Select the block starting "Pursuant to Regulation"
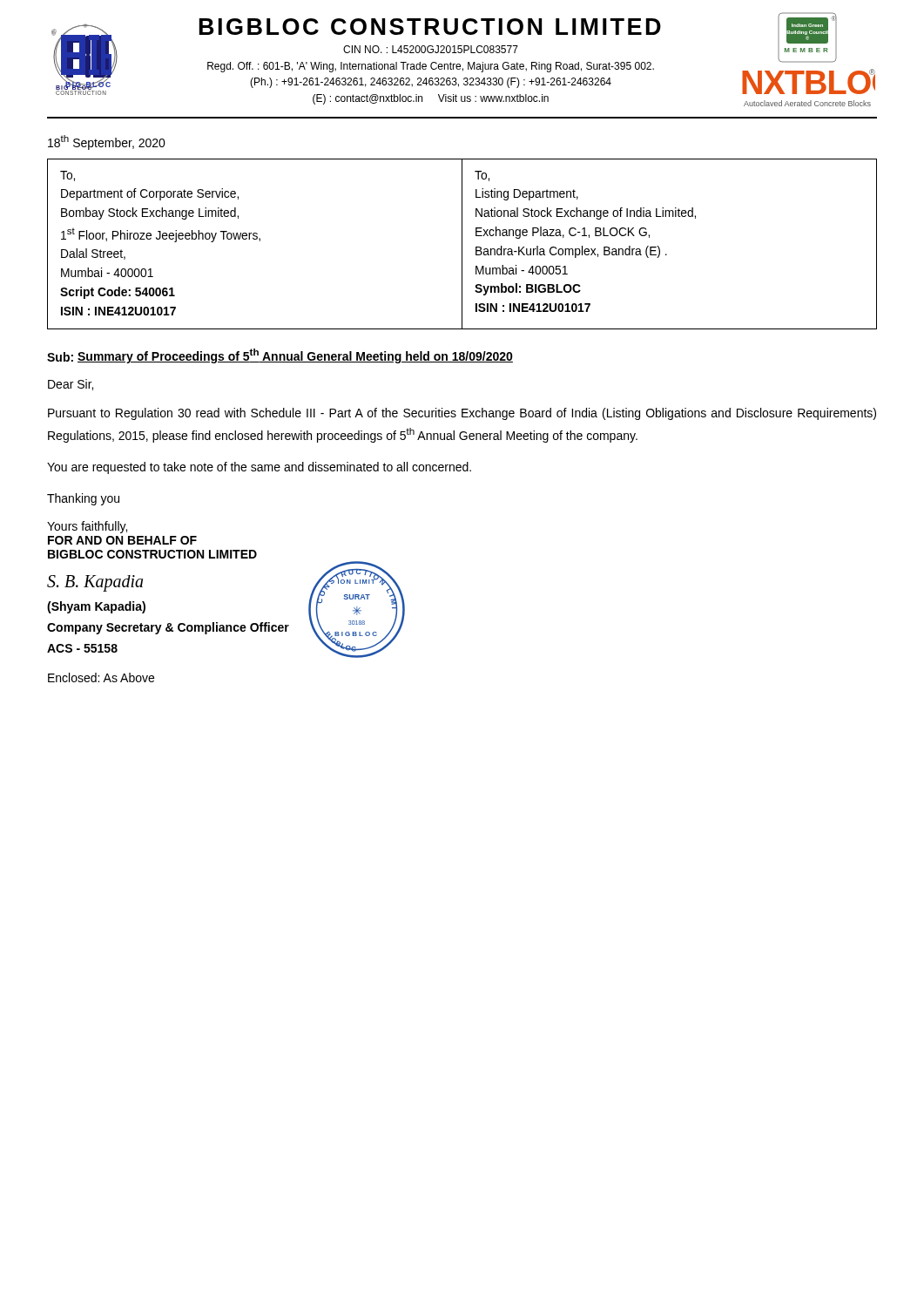Screen dimensions: 1307x924 point(462,424)
